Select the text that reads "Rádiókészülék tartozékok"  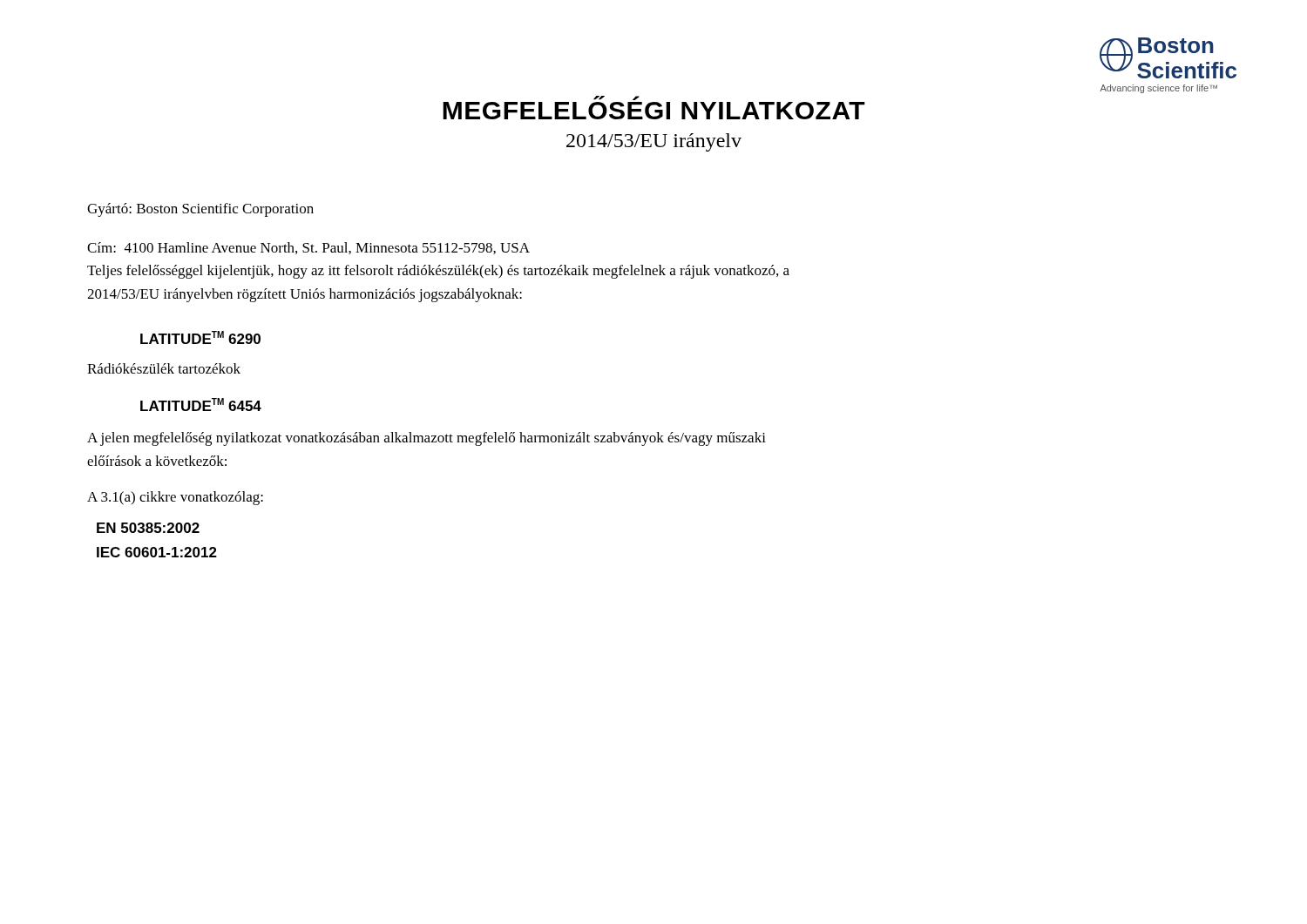coord(164,369)
